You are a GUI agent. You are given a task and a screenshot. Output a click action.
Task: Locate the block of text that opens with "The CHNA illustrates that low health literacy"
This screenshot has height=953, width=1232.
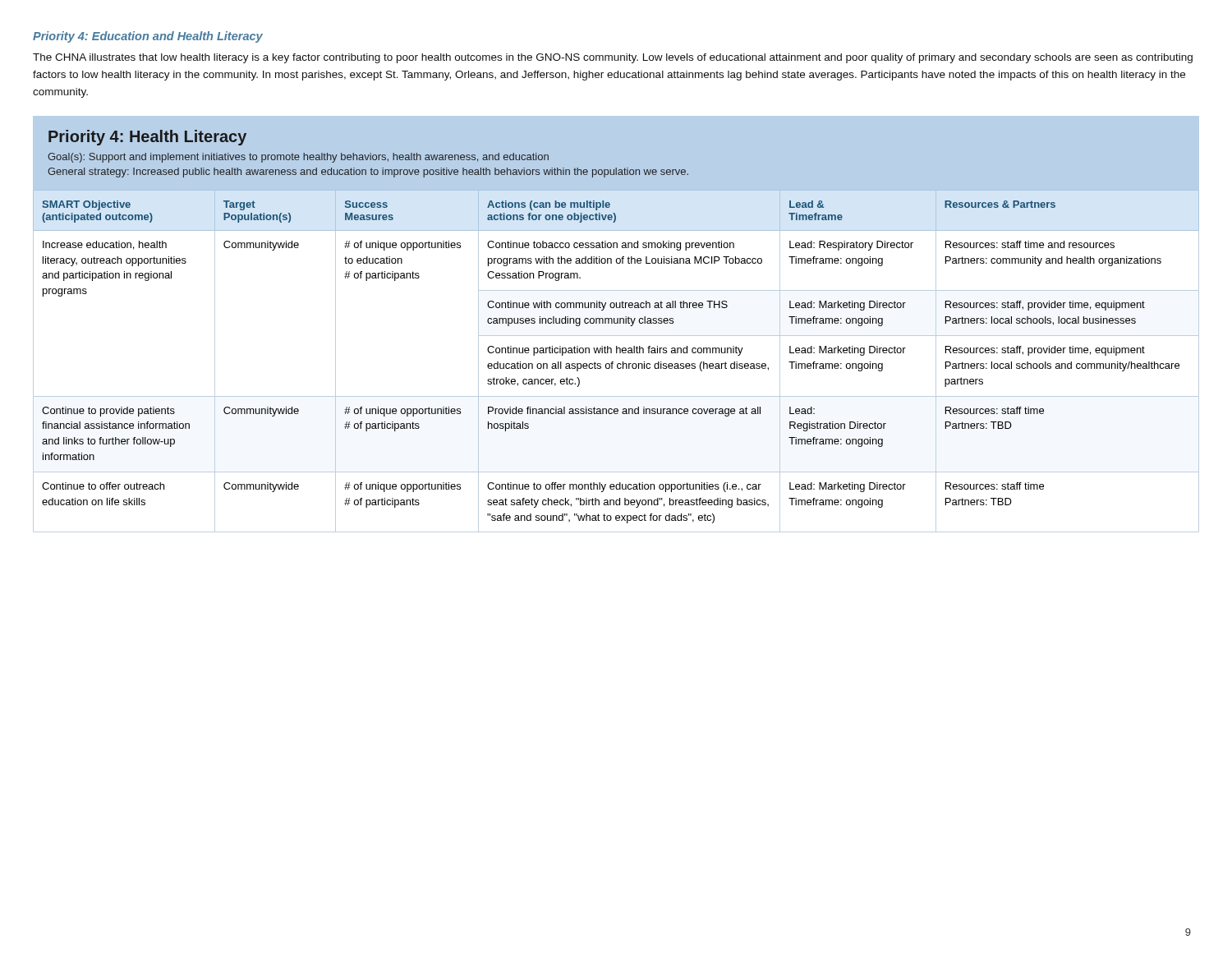[x=613, y=74]
